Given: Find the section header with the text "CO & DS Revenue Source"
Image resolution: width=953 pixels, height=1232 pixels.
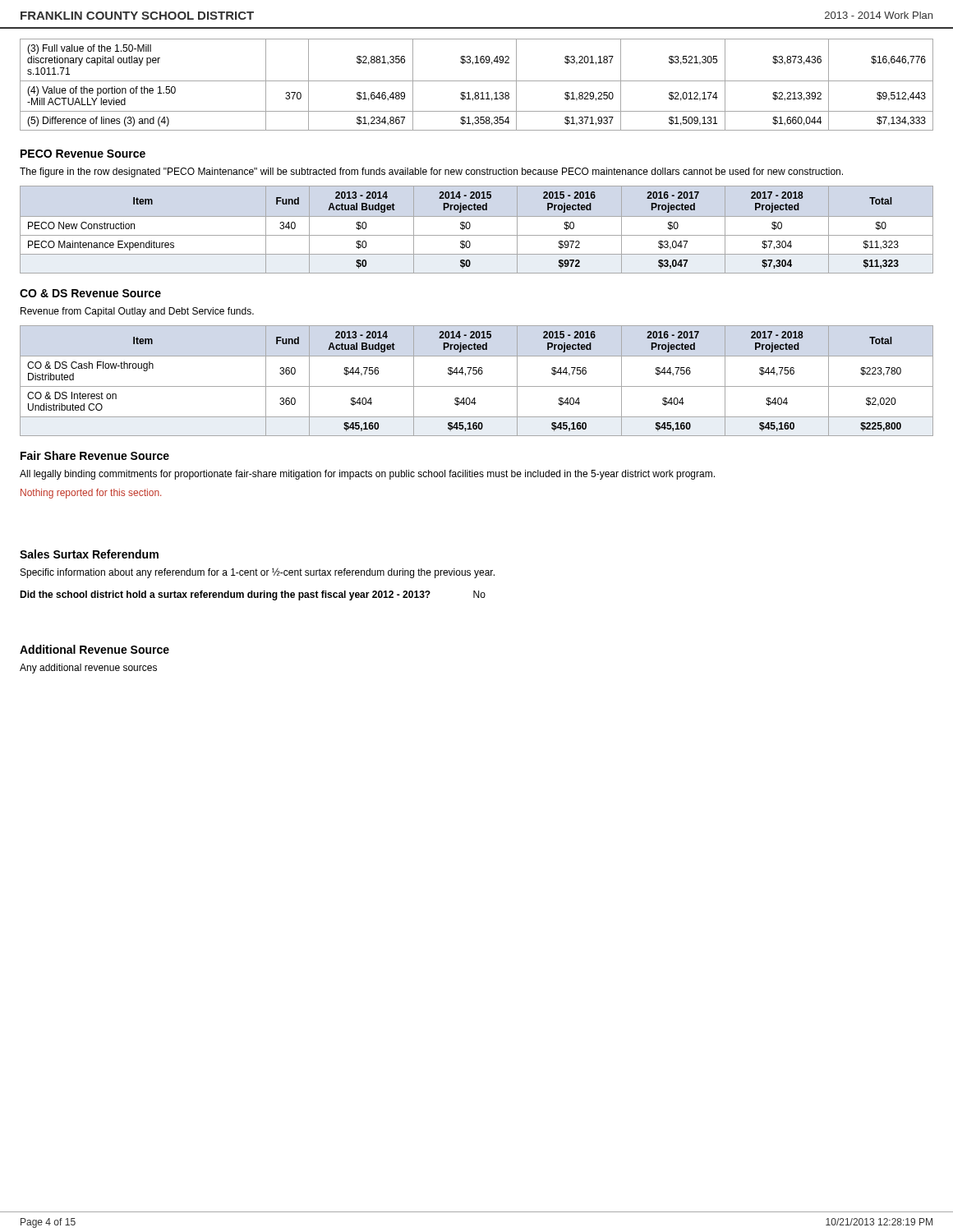Looking at the screenshot, I should coord(90,293).
